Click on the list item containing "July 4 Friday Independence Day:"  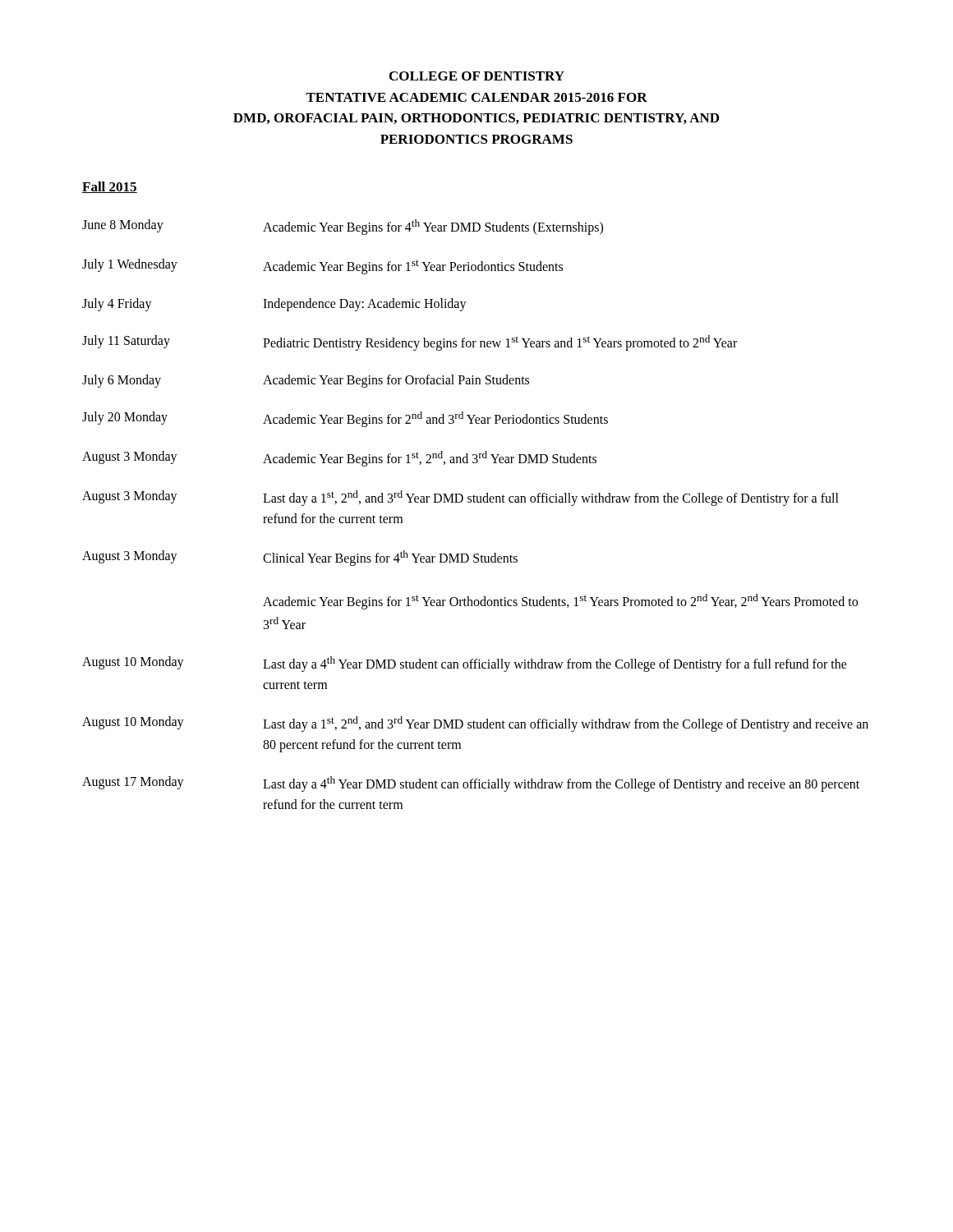click(476, 304)
